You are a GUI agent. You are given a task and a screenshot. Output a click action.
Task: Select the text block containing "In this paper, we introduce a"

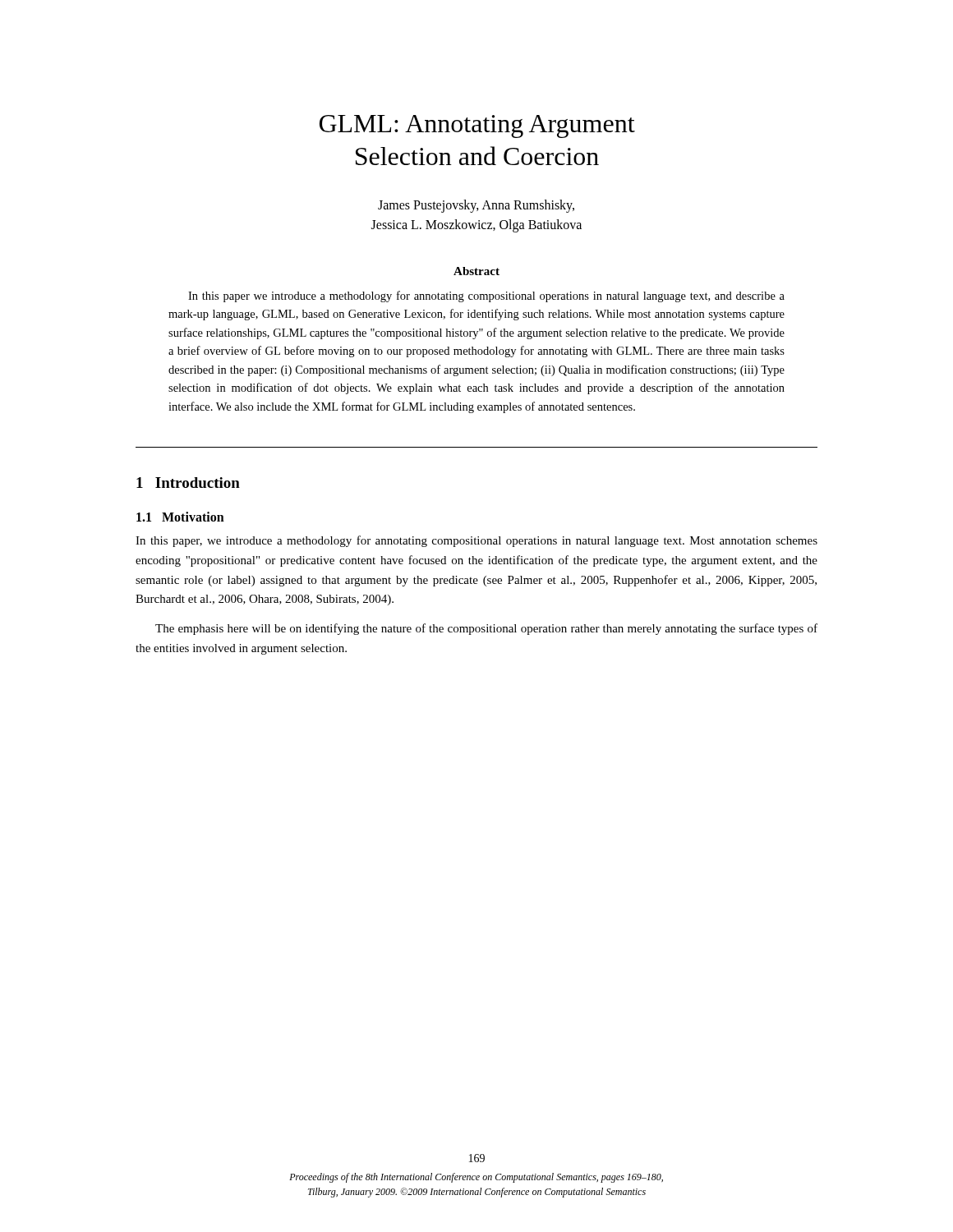coord(476,570)
